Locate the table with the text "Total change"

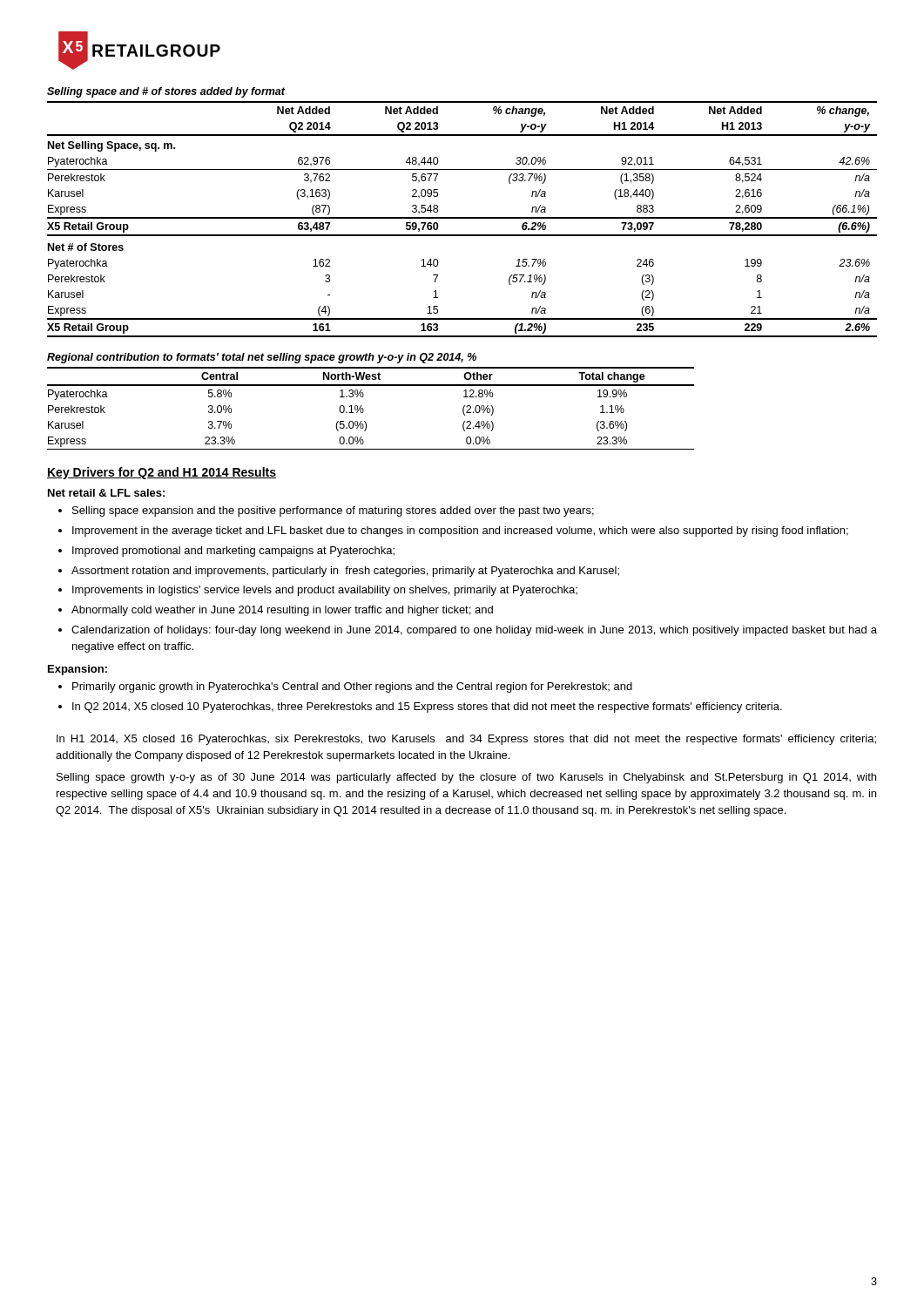(462, 408)
